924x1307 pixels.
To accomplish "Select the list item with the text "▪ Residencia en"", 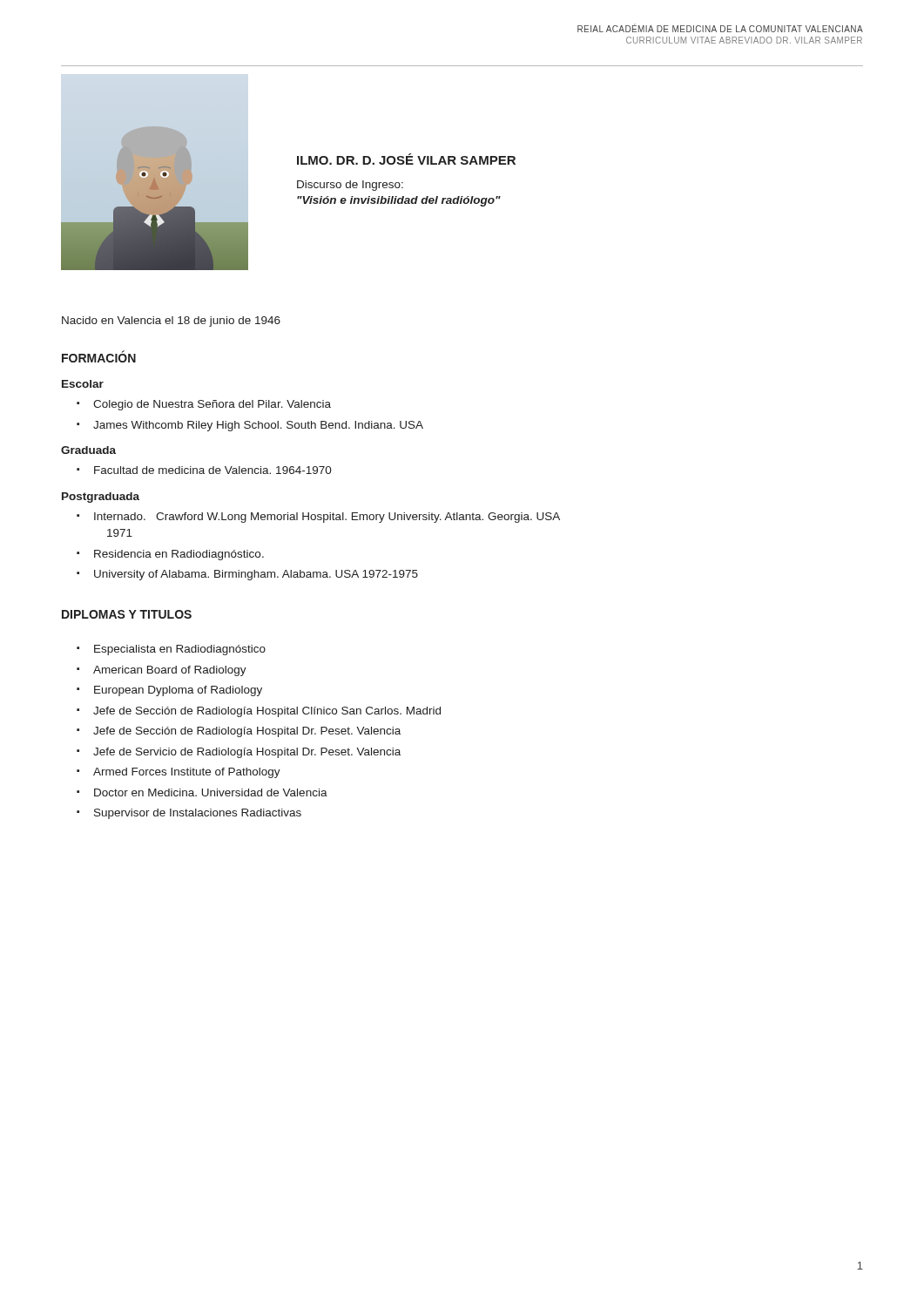I will coord(171,554).
